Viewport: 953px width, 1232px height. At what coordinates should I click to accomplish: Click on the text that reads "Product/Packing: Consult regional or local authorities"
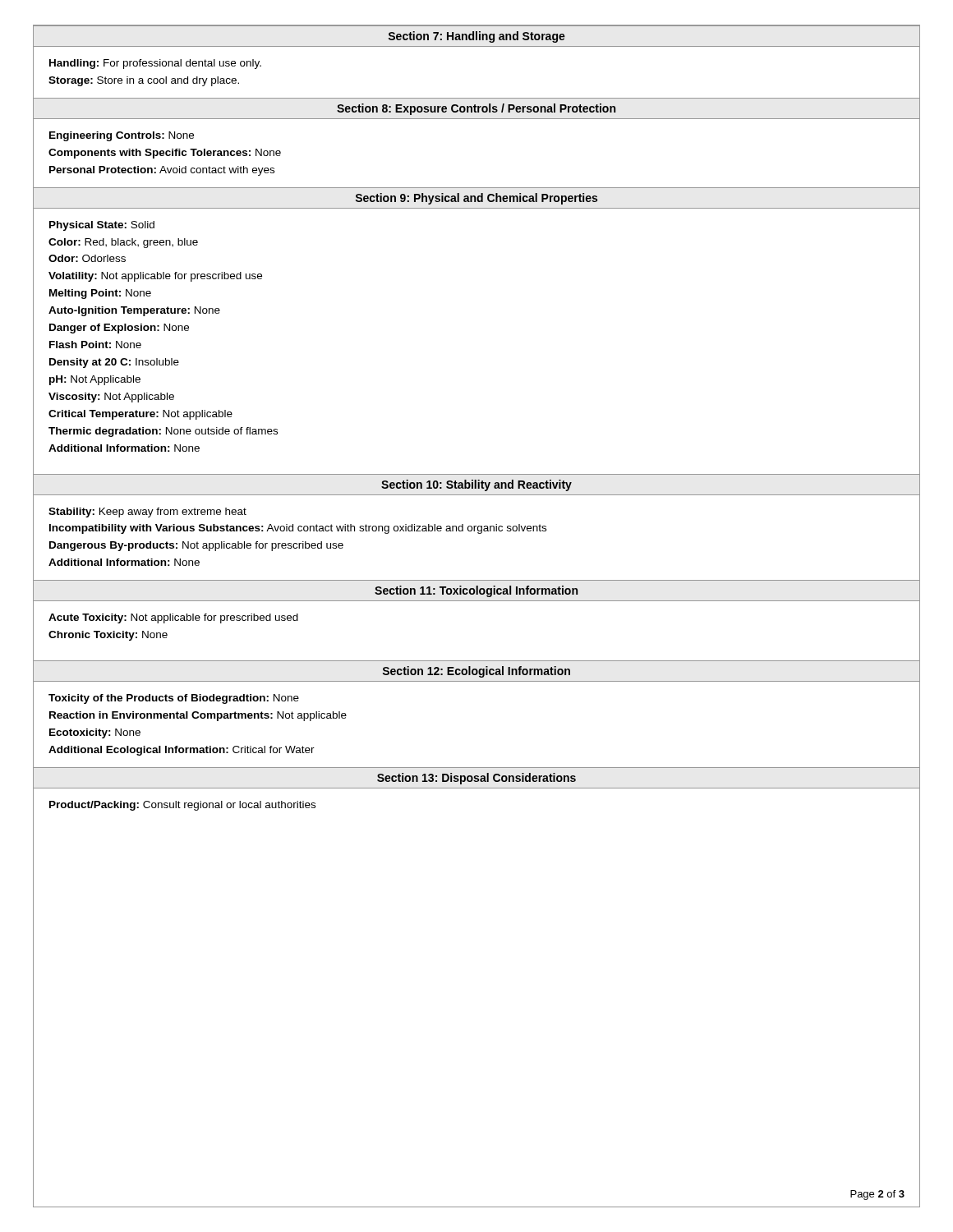pyautogui.click(x=182, y=806)
